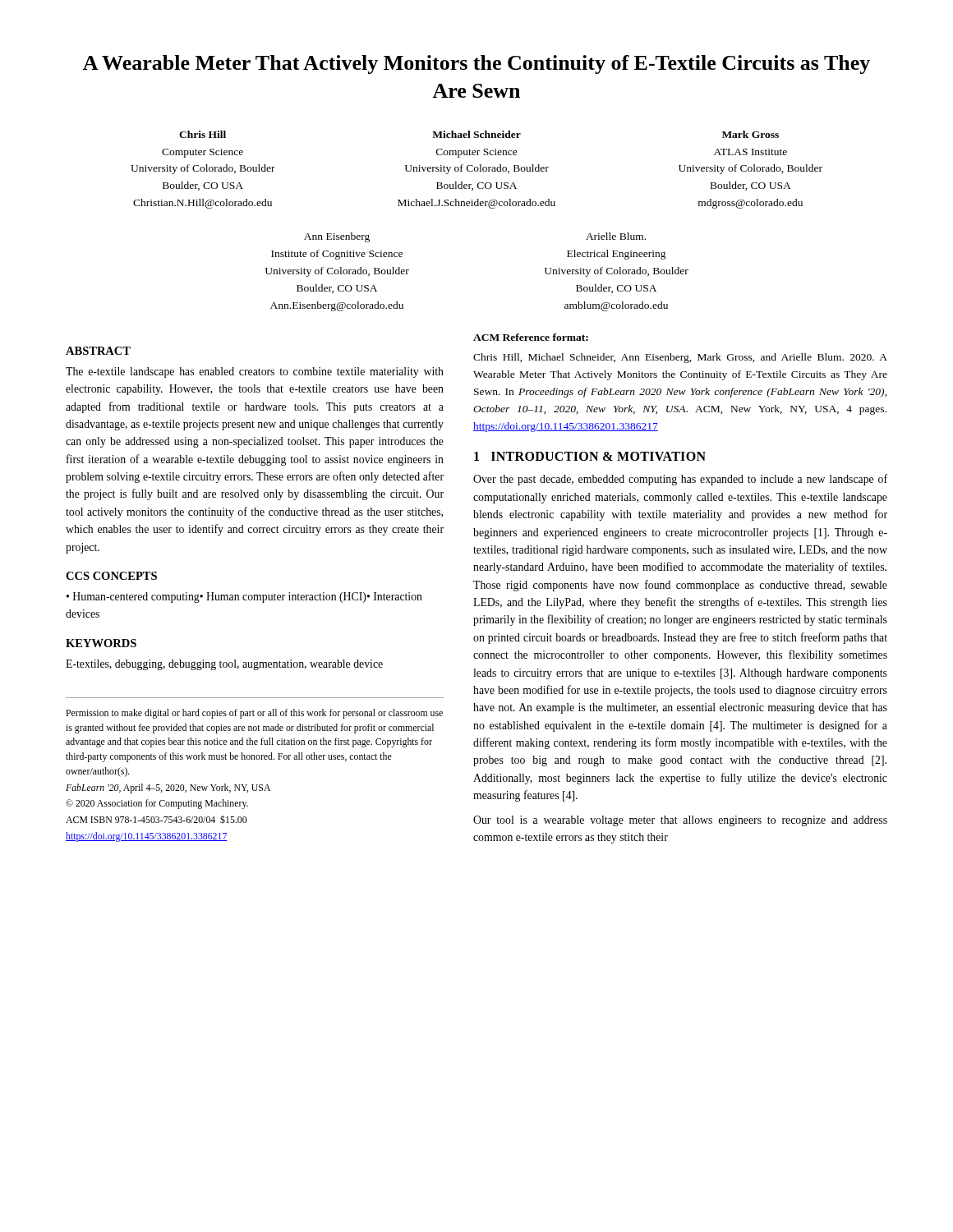Click on the text block that reads "Mark Gross ATLAS Institute University"

(x=750, y=168)
